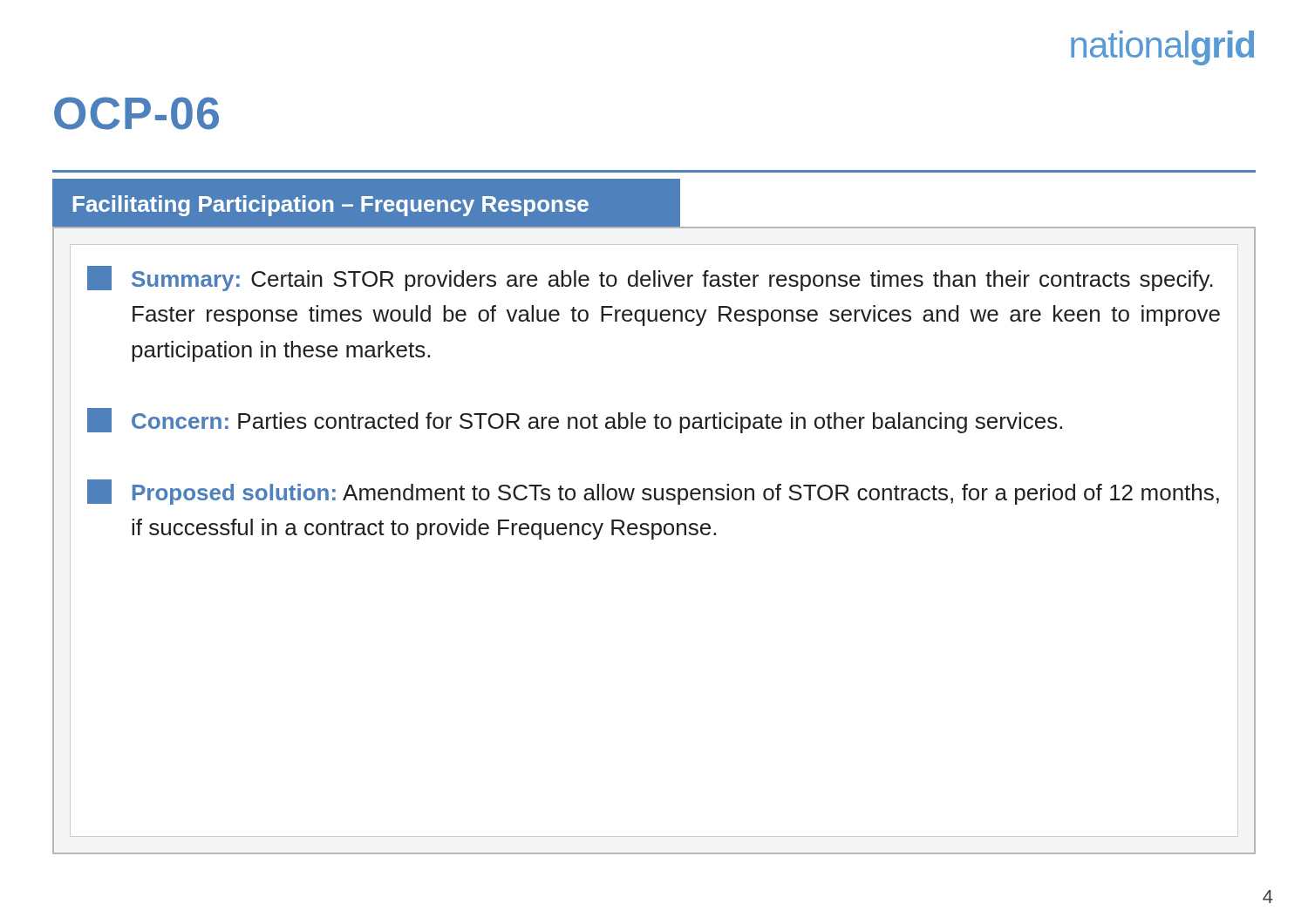The image size is (1308, 924).
Task: Find the list item containing "Summary: Certain STOR providers are"
Action: click(x=654, y=314)
